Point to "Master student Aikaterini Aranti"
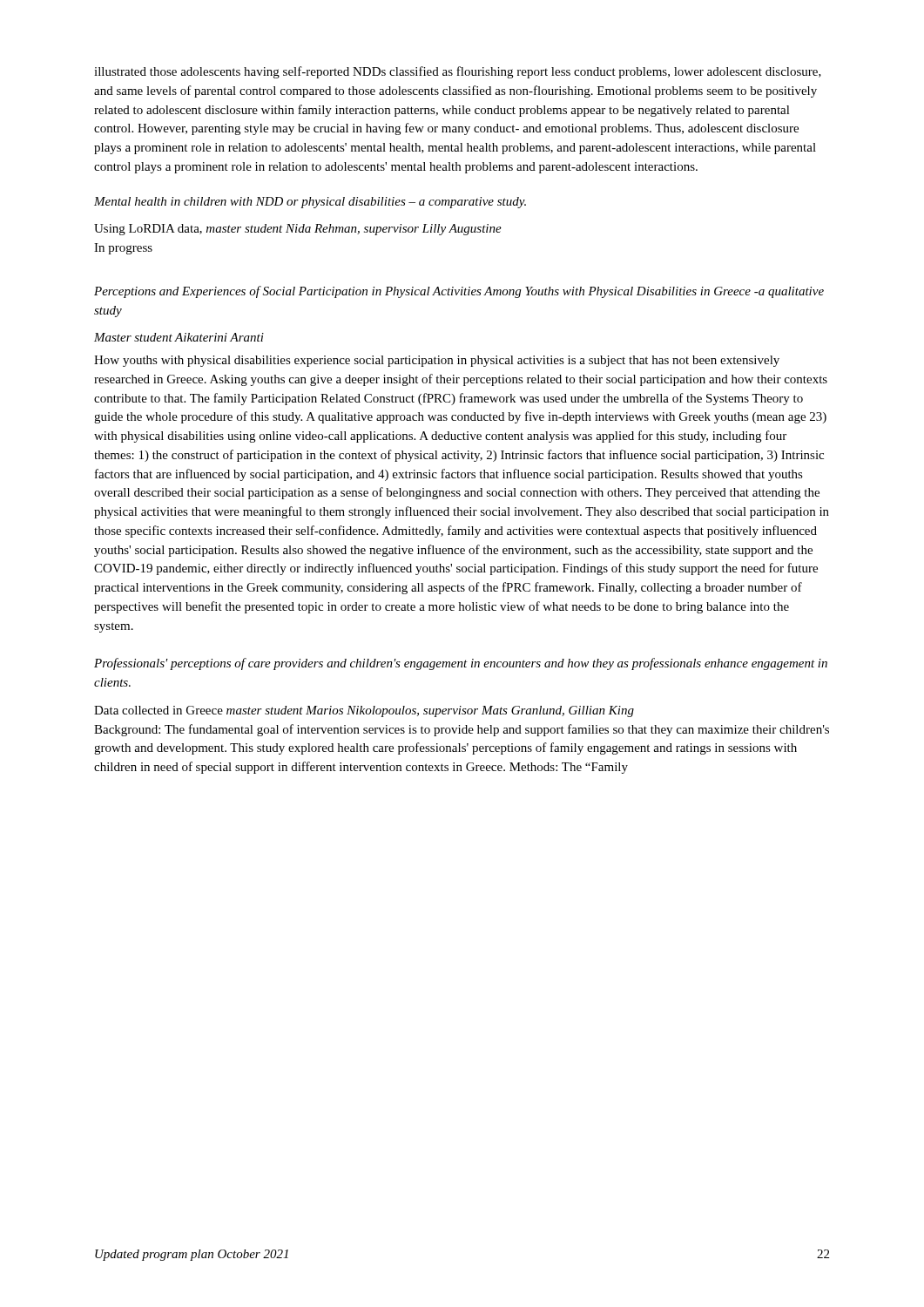This screenshot has height=1307, width=924. 179,337
